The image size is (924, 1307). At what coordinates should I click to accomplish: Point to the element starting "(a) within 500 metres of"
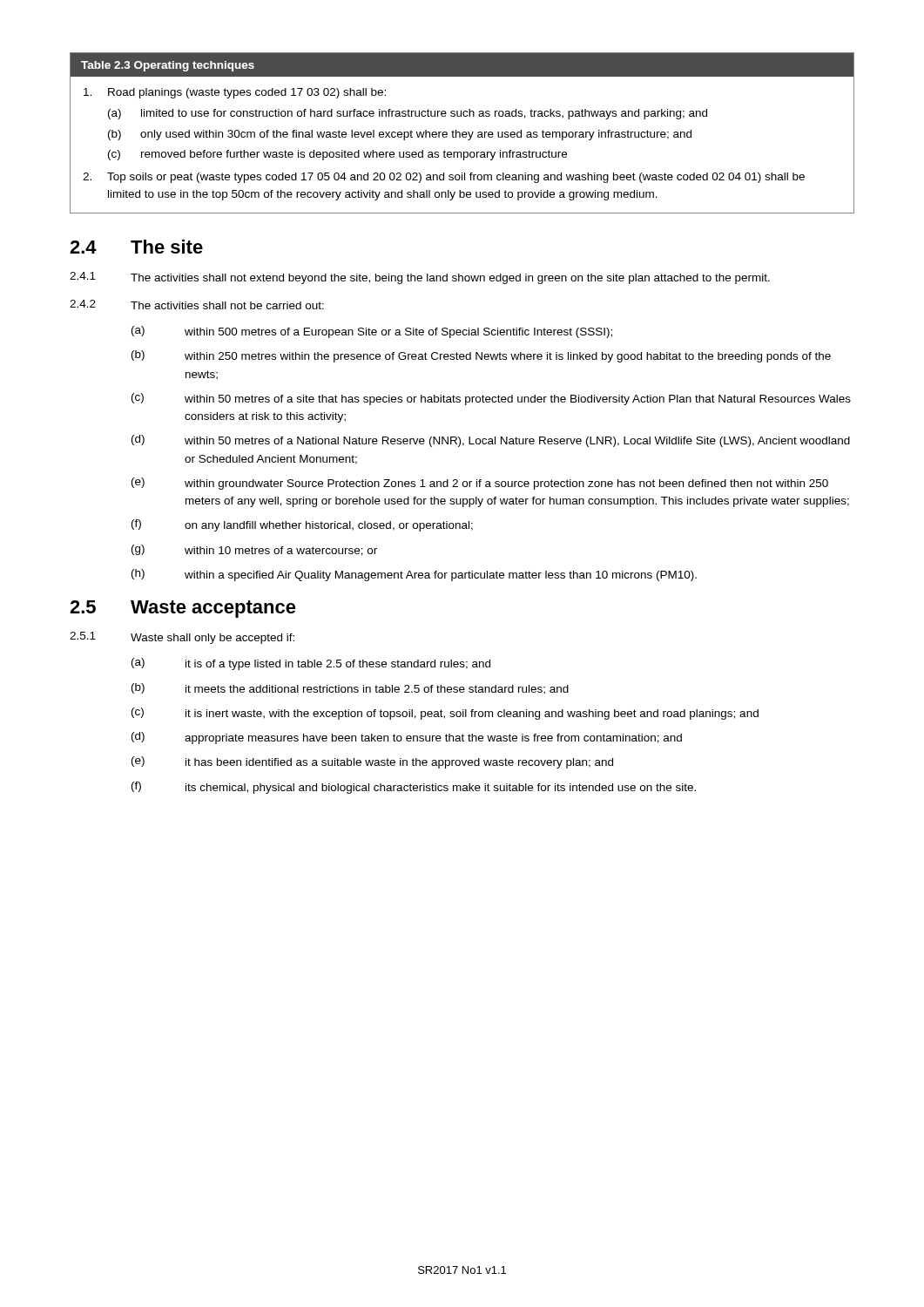(x=372, y=332)
